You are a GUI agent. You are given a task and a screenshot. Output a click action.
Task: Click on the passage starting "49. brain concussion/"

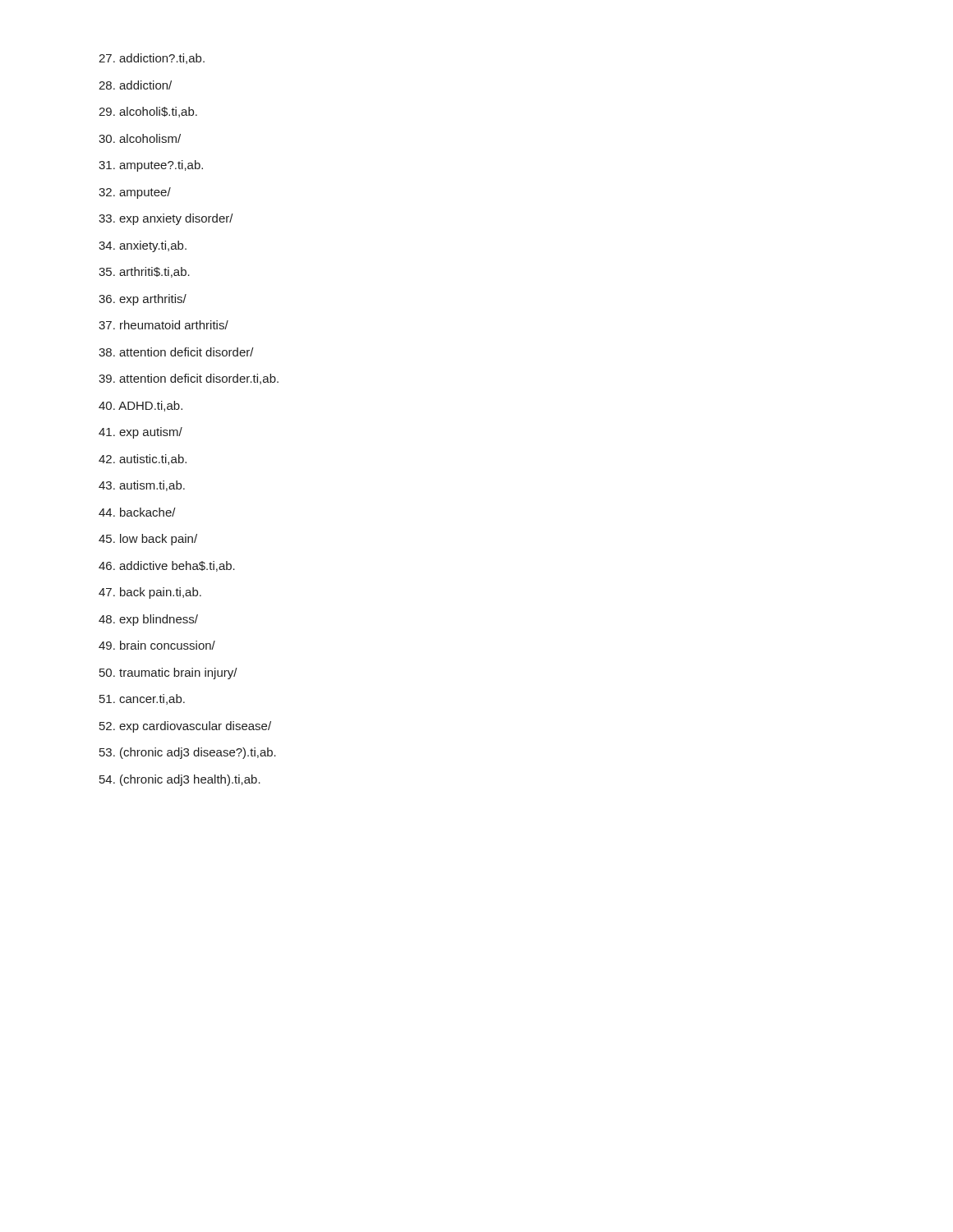[157, 645]
